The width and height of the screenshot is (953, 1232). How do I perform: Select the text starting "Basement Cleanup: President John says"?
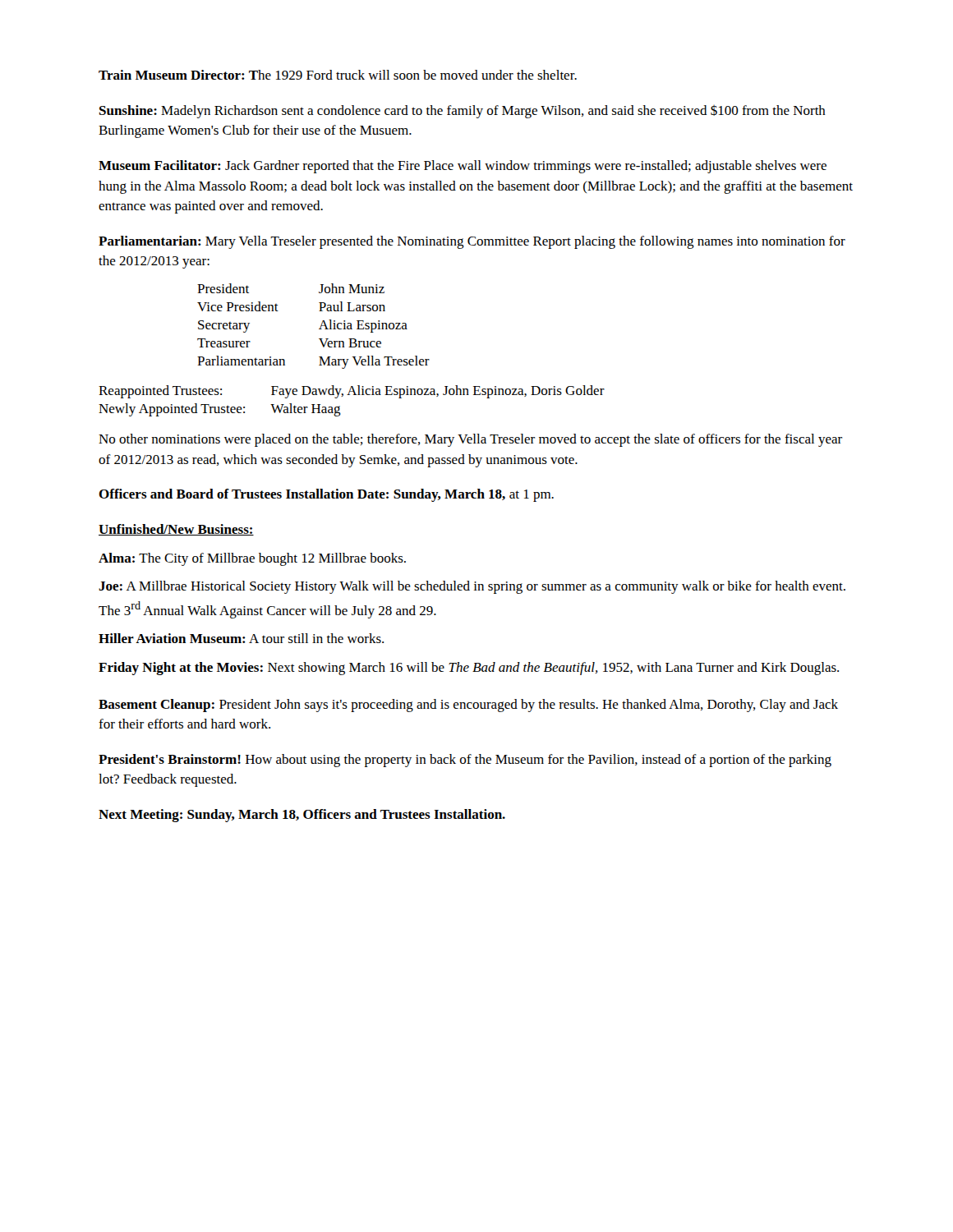(x=468, y=714)
